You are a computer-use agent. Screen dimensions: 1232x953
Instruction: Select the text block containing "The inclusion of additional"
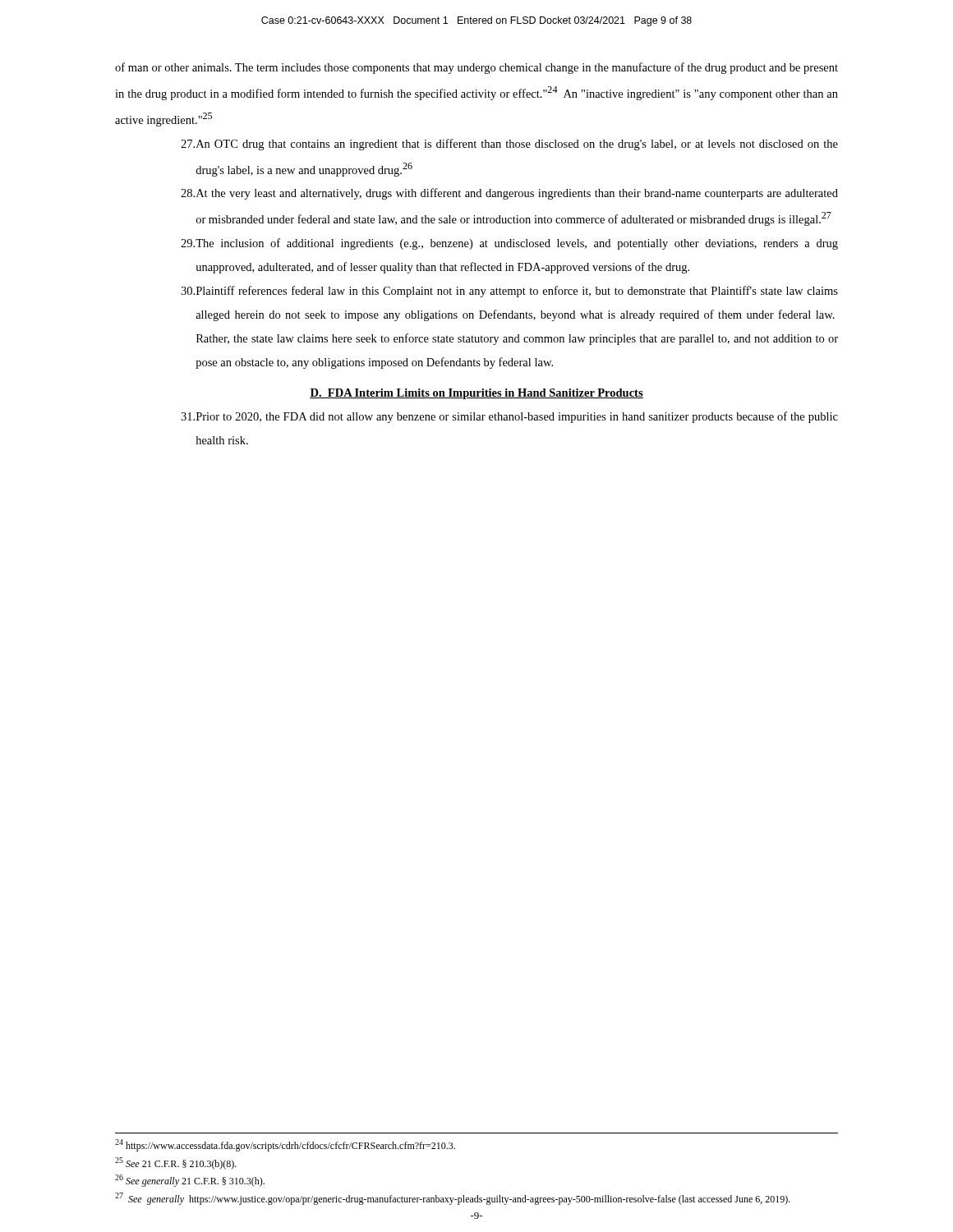(476, 256)
